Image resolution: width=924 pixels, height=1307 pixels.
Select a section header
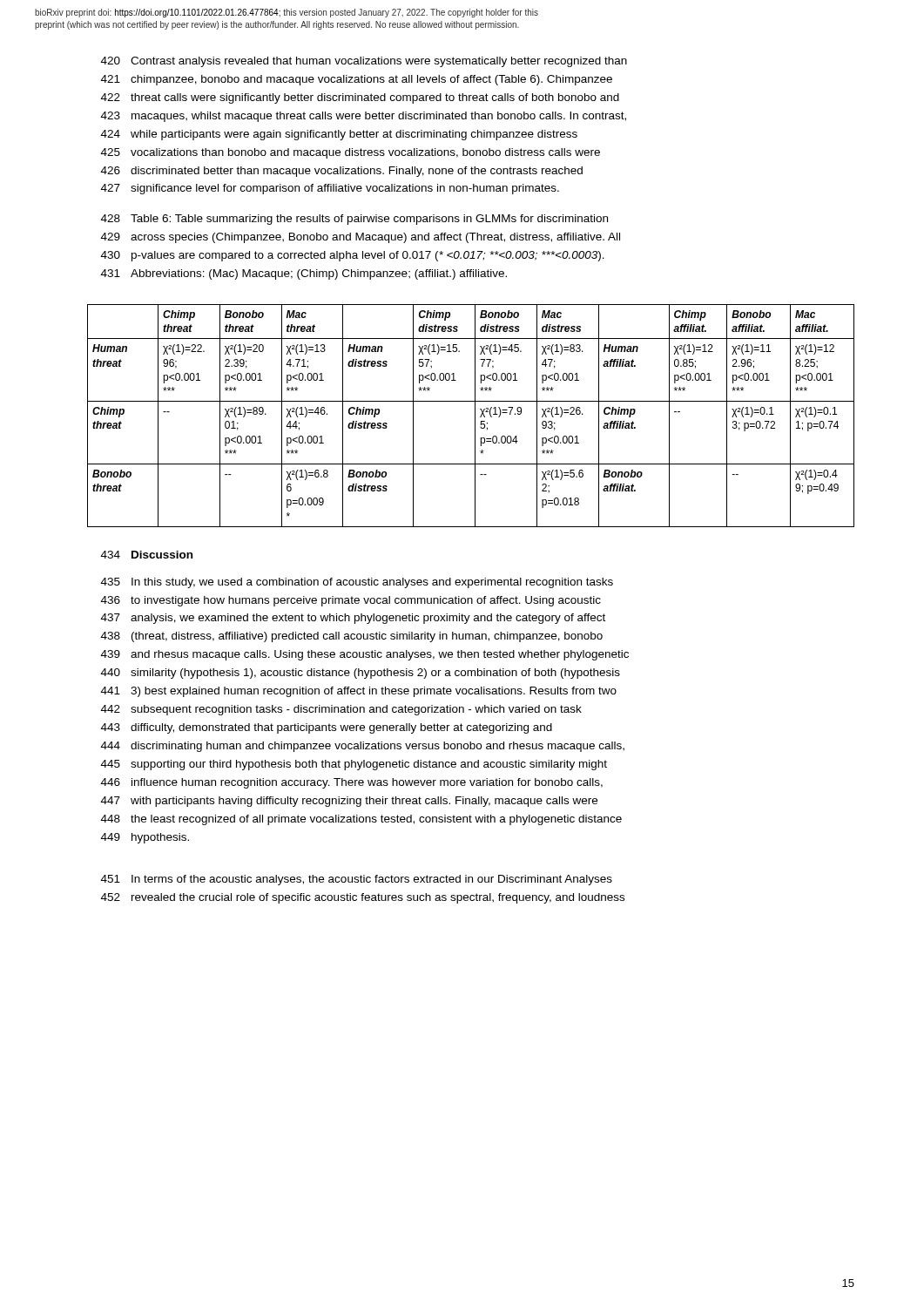471,555
